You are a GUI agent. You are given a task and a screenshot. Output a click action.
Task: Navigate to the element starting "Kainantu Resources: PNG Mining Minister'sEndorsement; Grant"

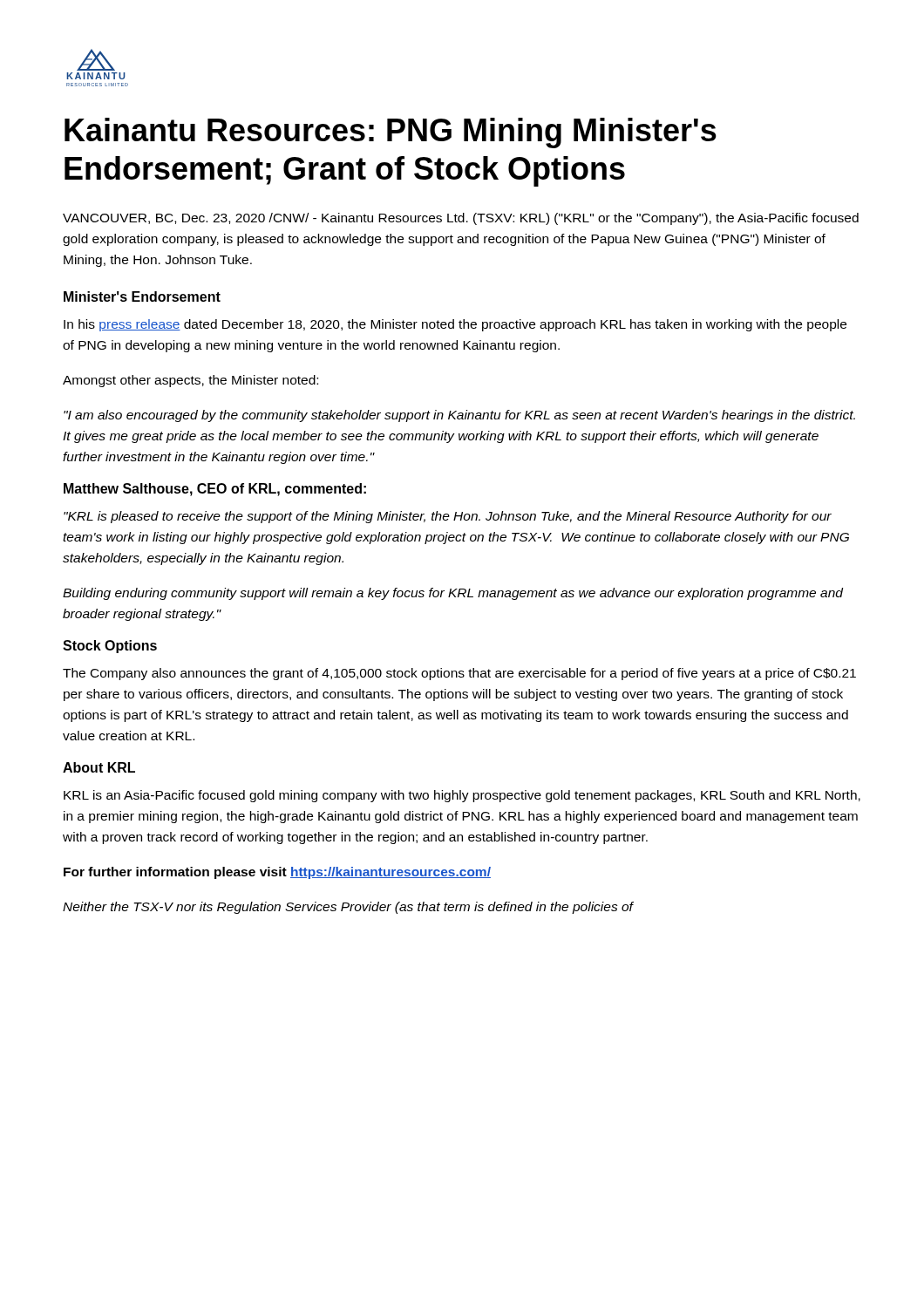(462, 150)
